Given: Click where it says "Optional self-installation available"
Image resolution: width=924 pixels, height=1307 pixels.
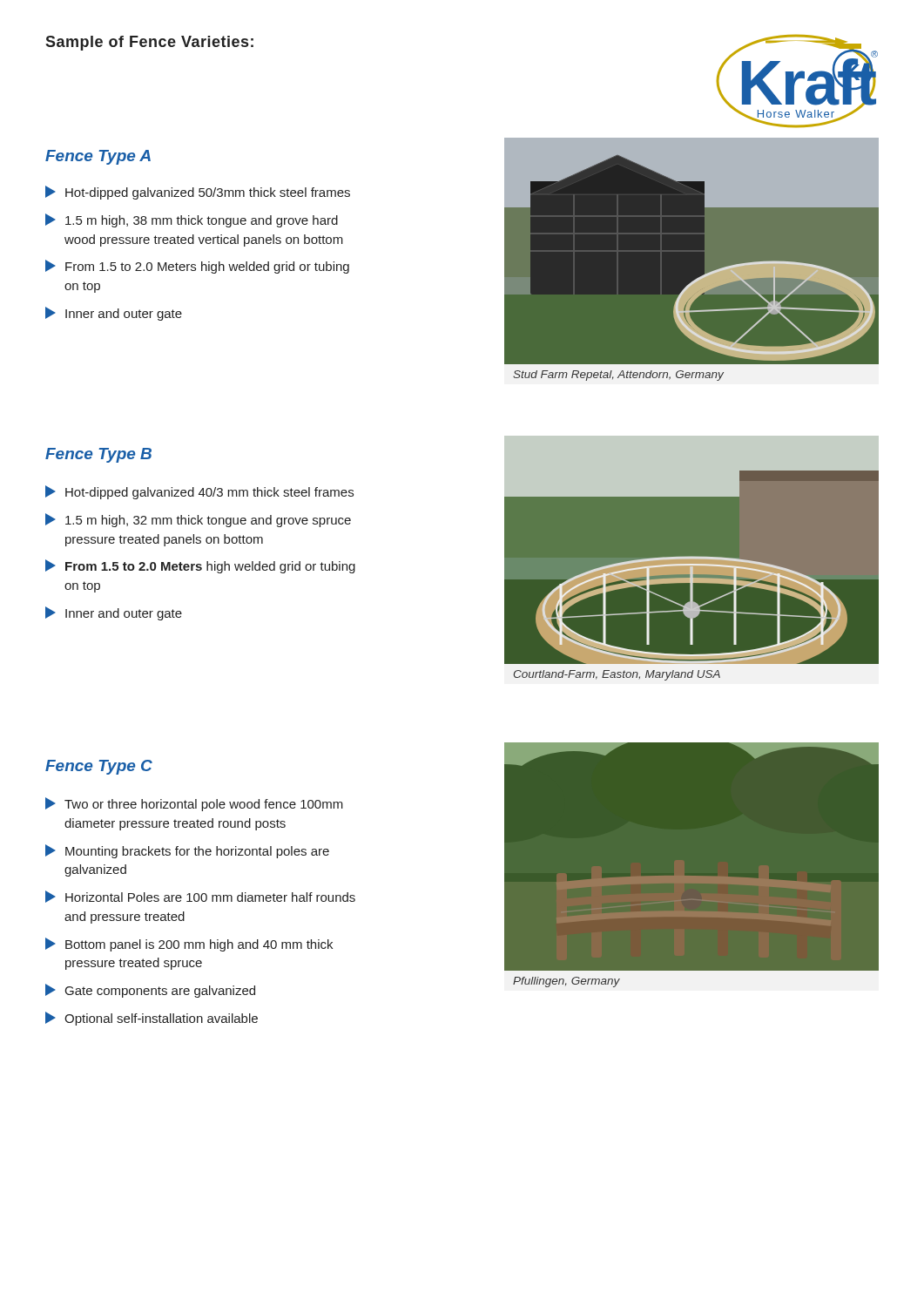Looking at the screenshot, I should [x=202, y=1018].
